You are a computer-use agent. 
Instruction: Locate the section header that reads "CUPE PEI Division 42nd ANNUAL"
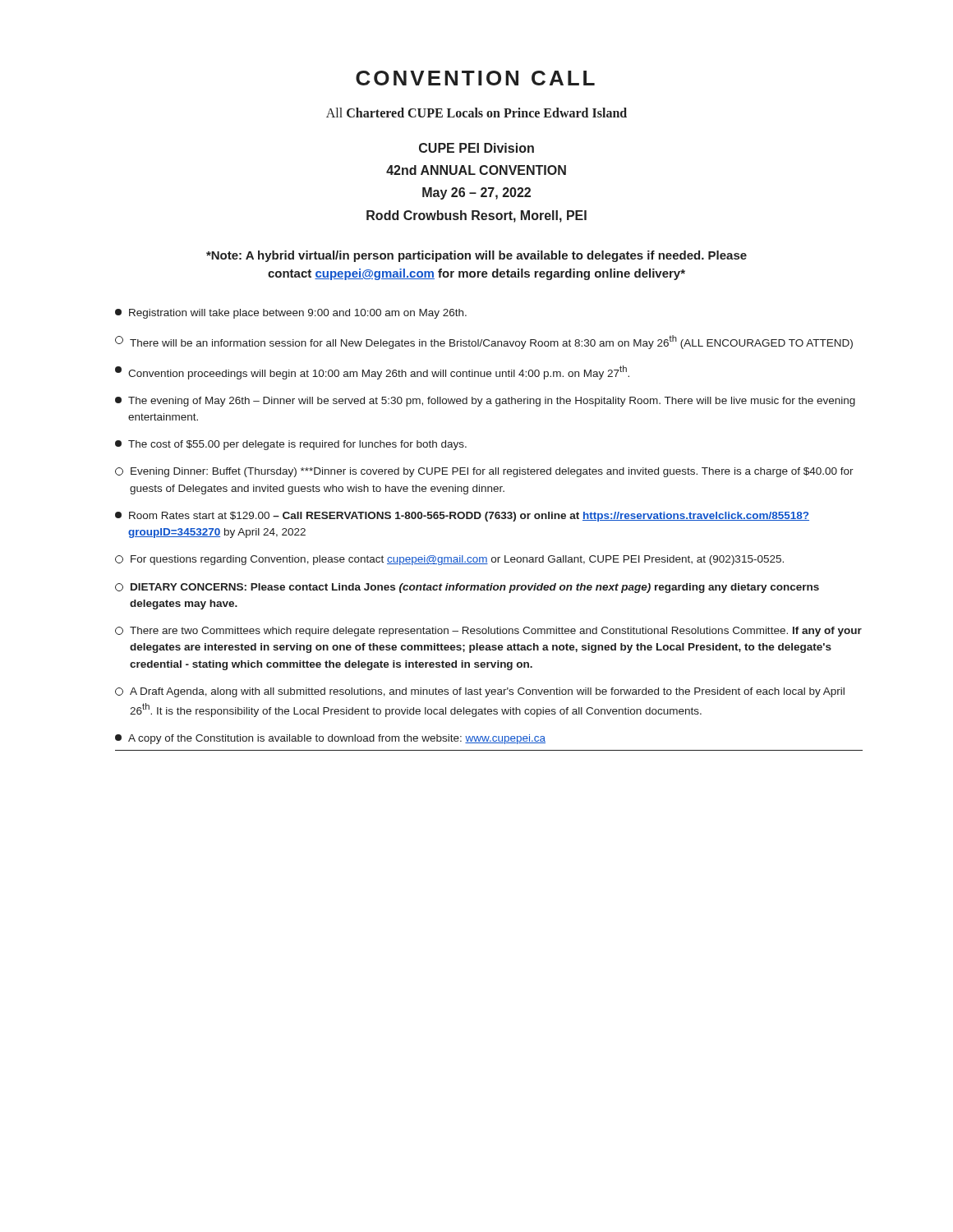tap(476, 182)
